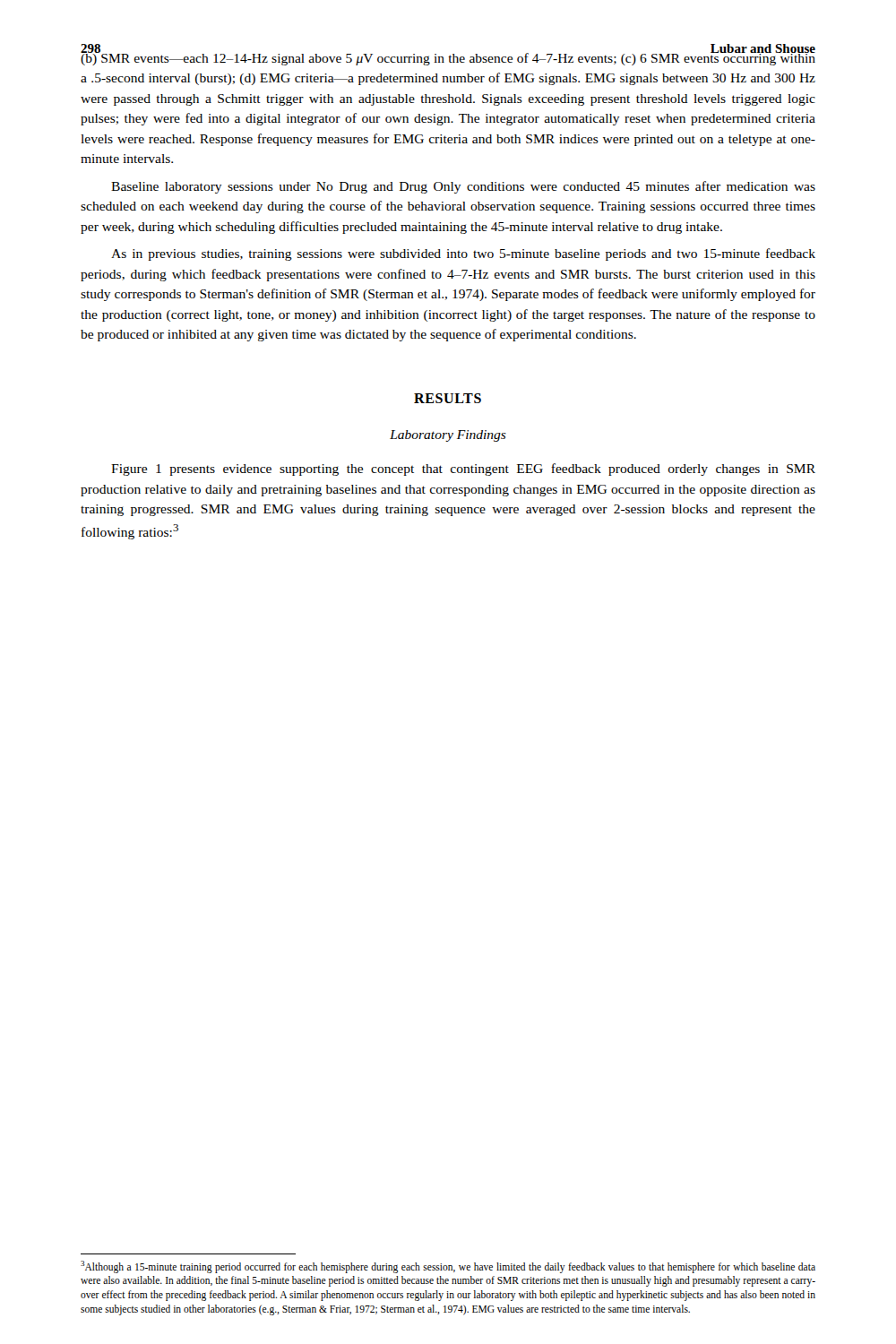Point to the element starting "Figure 1 presents evidence supporting the concept that"
The height and width of the screenshot is (1344, 896).
[448, 500]
